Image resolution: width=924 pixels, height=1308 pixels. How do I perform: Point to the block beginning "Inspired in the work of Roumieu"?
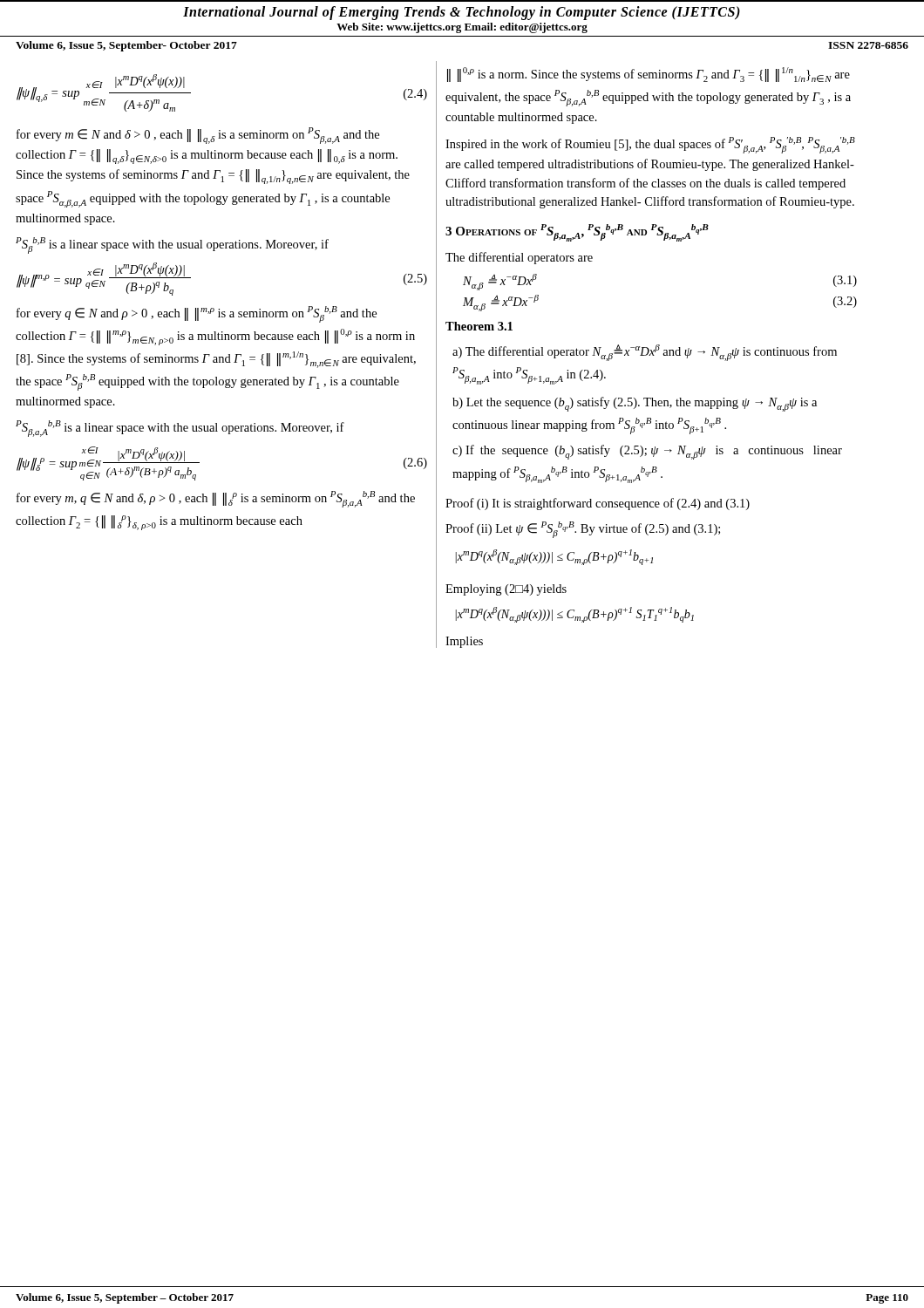tap(650, 171)
